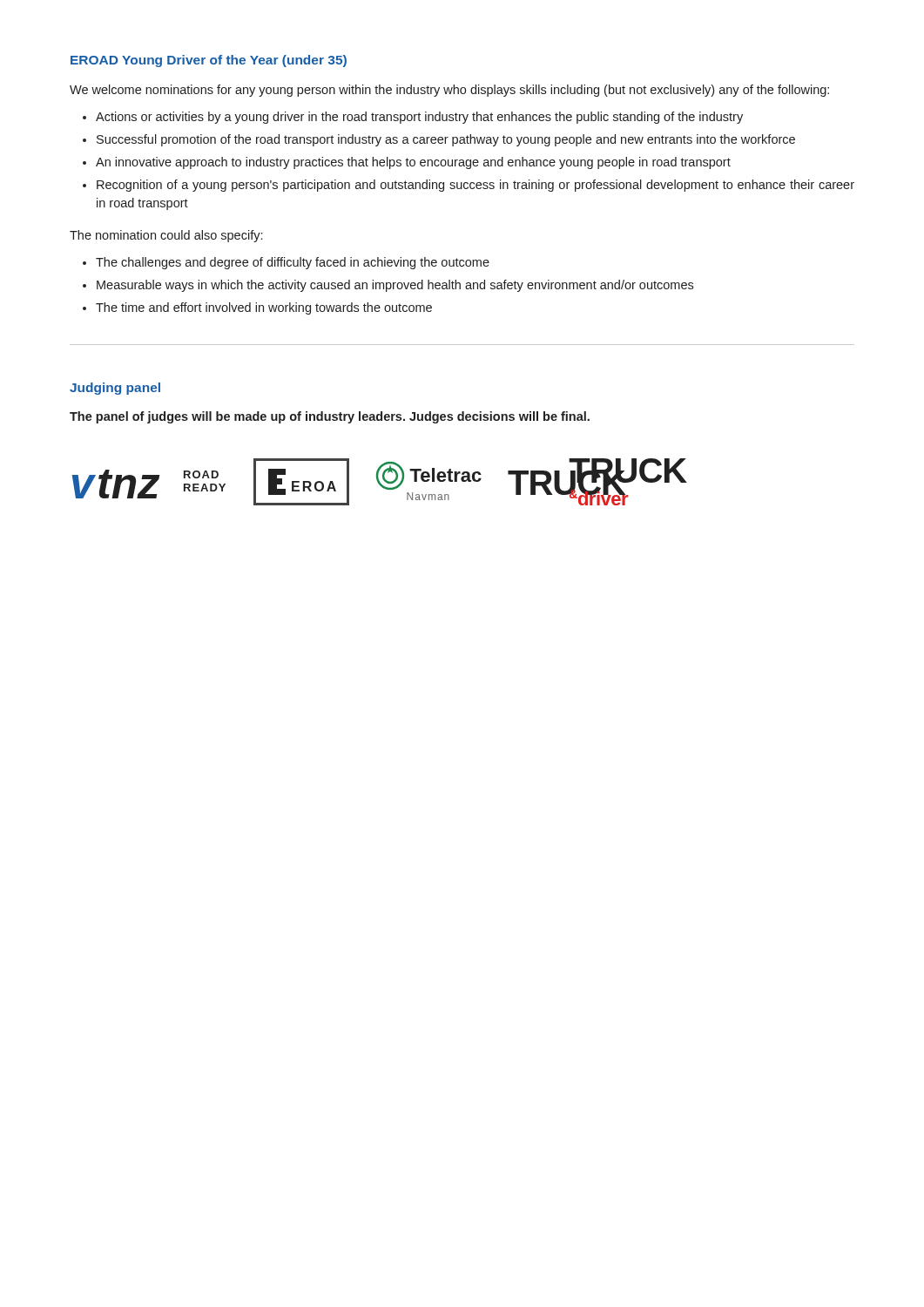
Task: Locate the text block that says "The panel of"
Action: [462, 417]
